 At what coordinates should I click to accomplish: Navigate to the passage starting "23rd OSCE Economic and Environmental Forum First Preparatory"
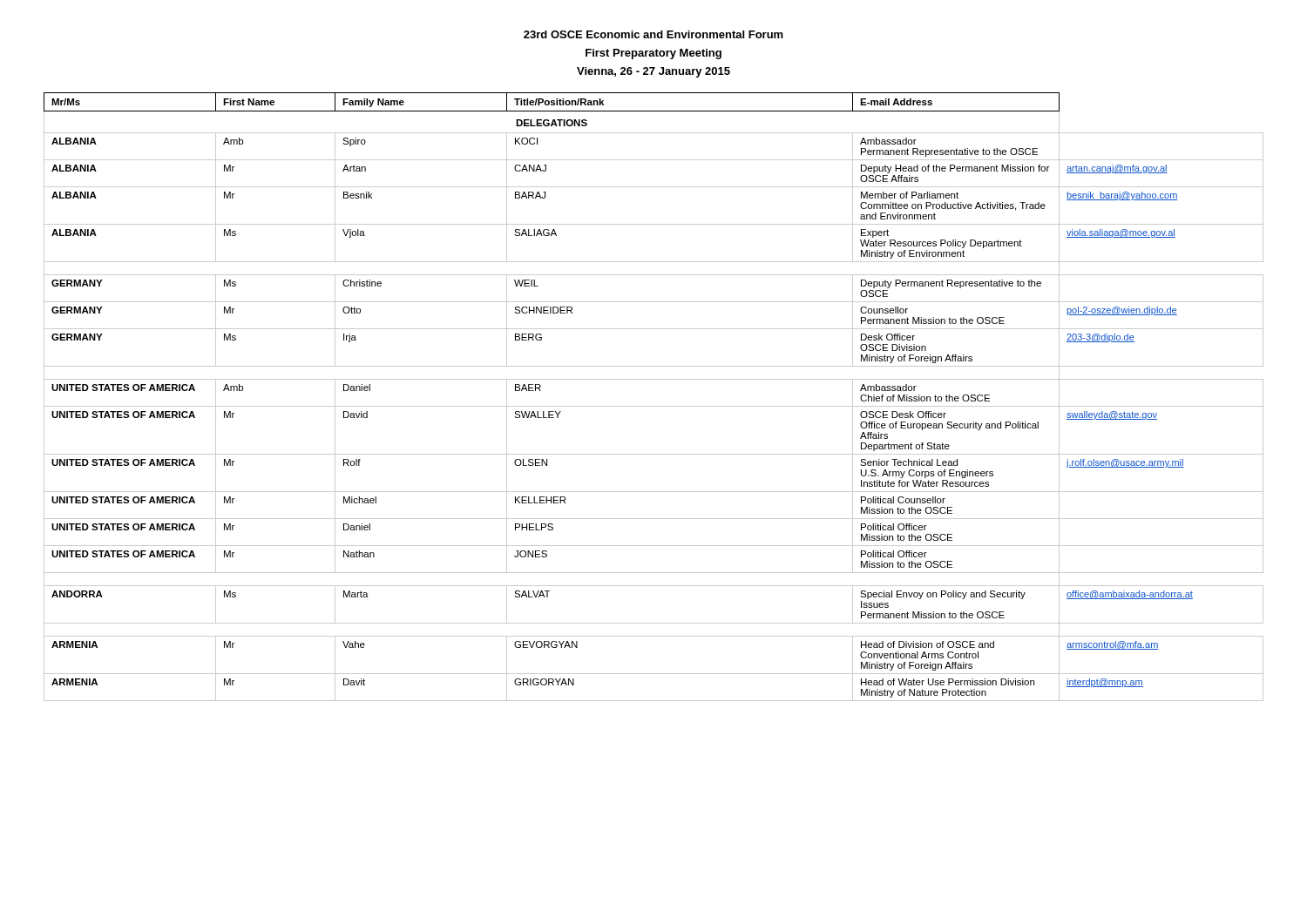[x=654, y=53]
